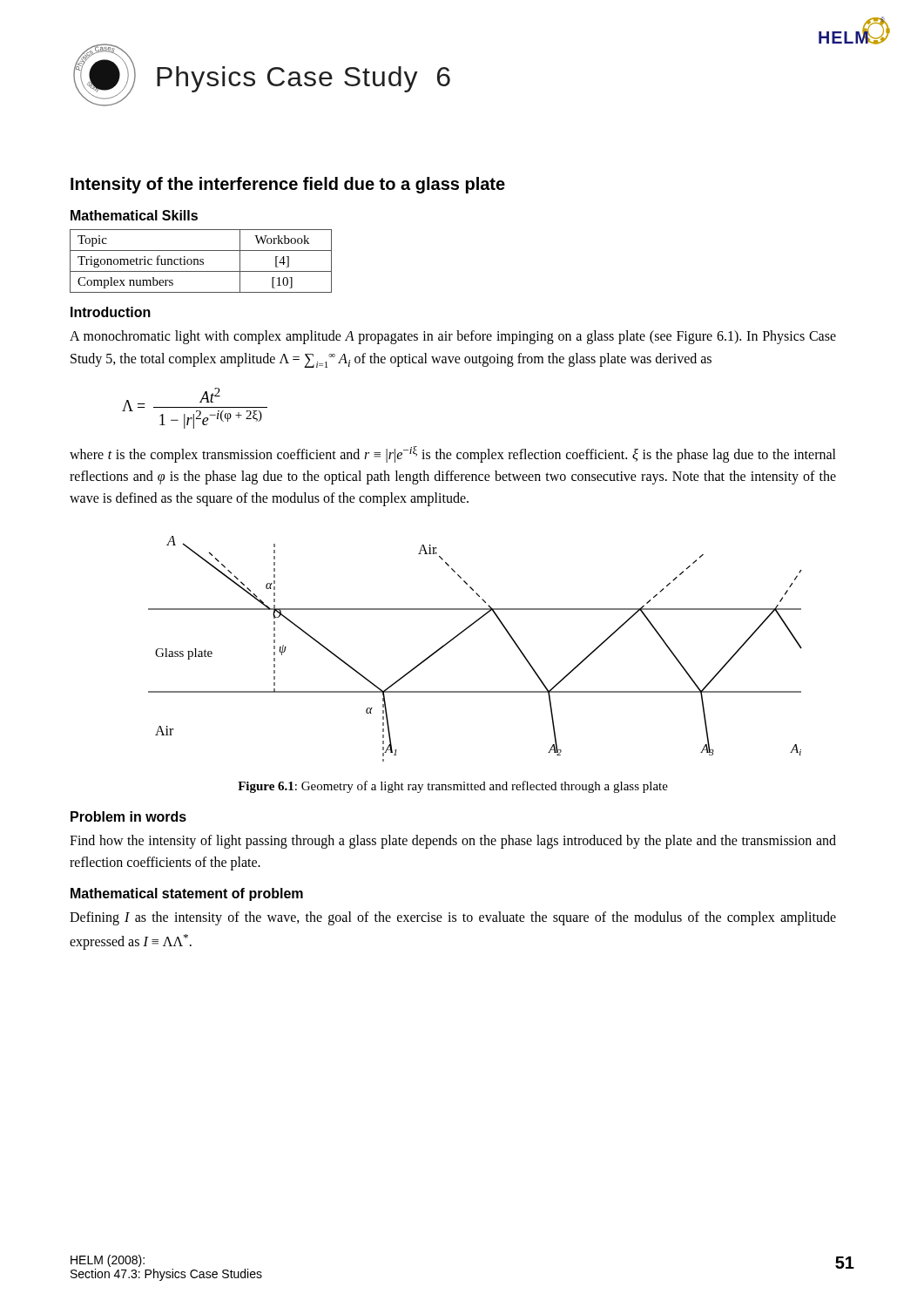The width and height of the screenshot is (924, 1307).
Task: Locate the text block starting "Λ = At2 1 − |r|2e−i(φ +"
Action: point(195,407)
